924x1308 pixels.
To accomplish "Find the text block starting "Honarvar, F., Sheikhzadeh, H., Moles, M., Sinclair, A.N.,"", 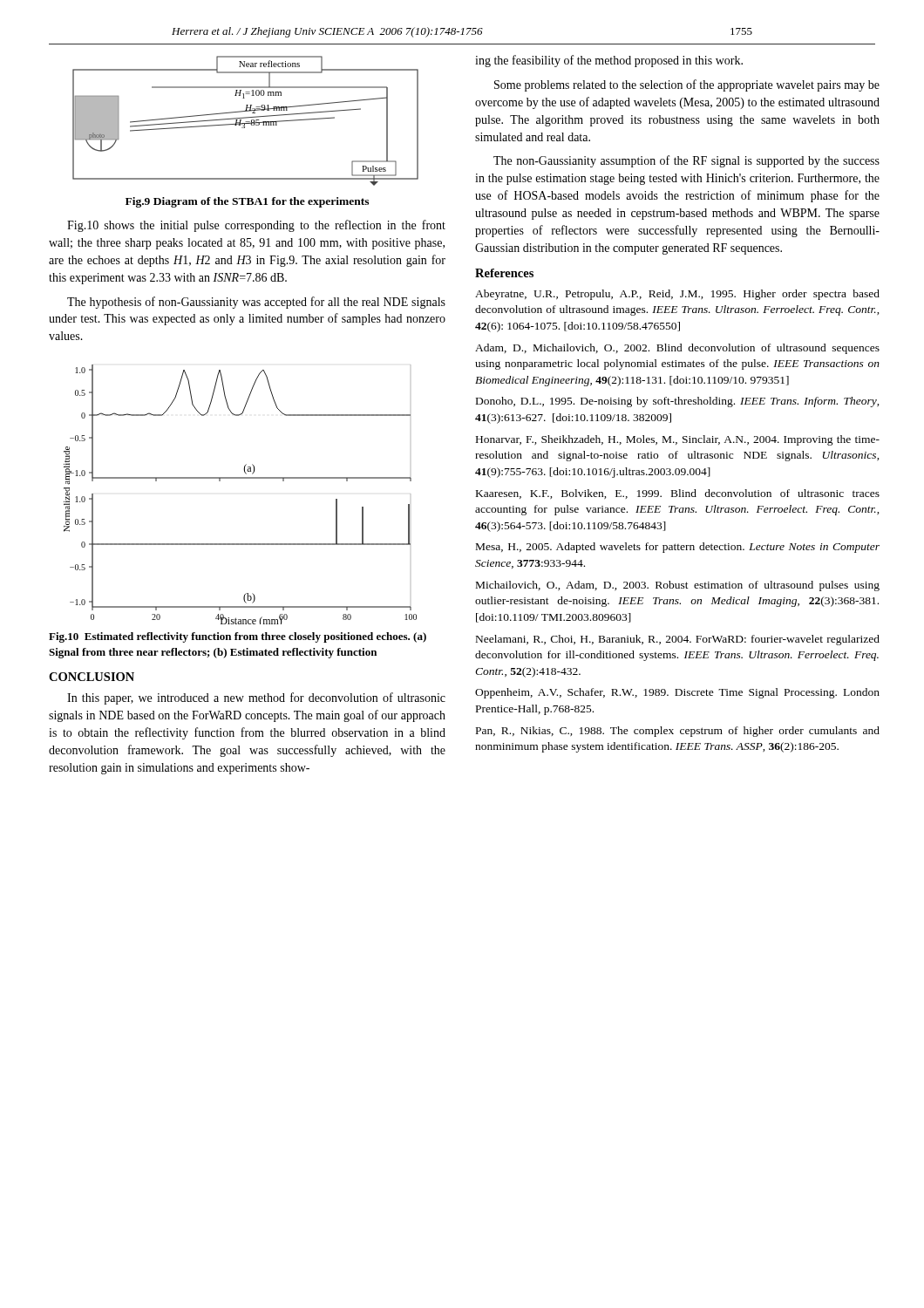I will pos(677,455).
